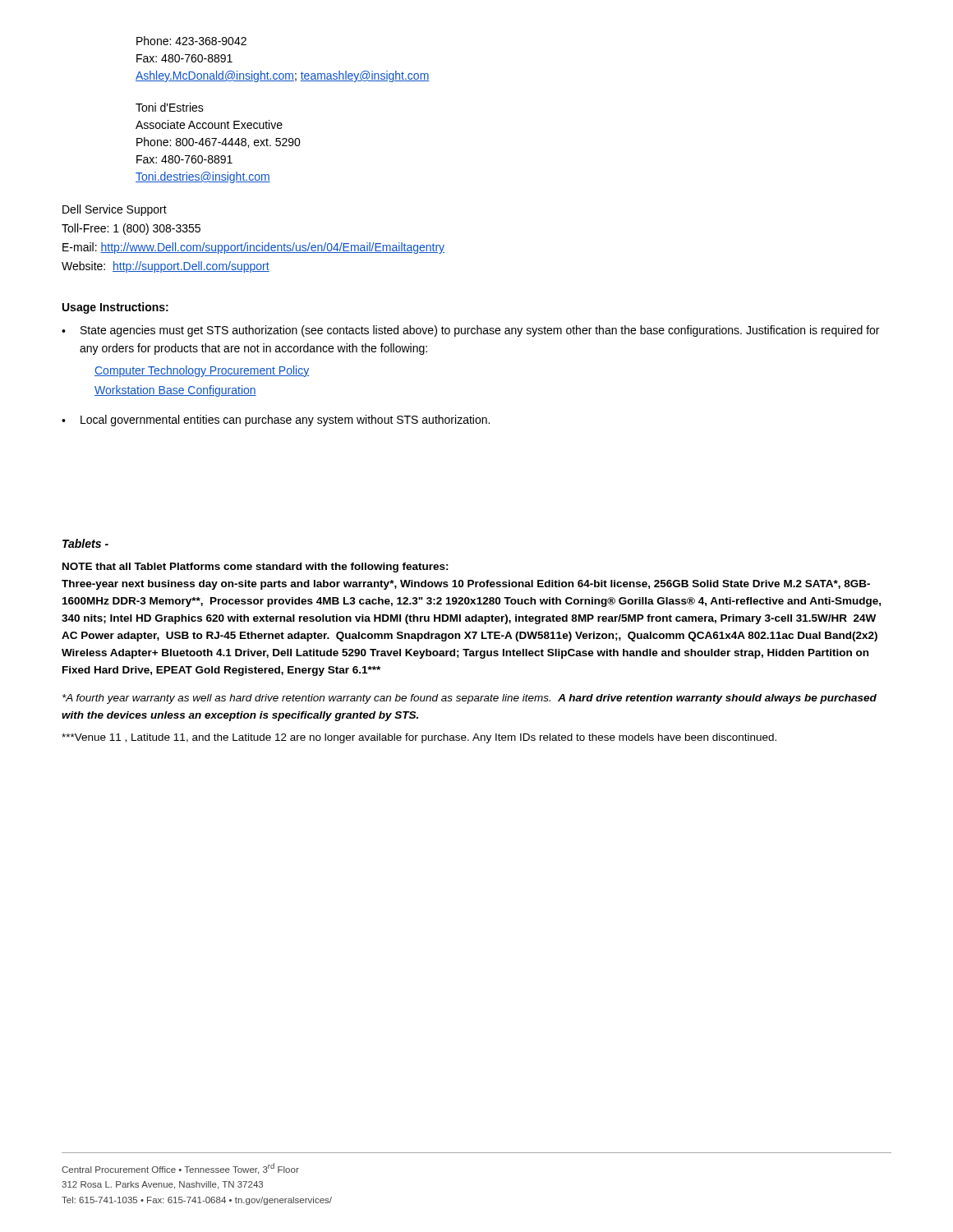This screenshot has height=1232, width=953.
Task: Find the passage starting "A fourth year warranty as"
Action: pyautogui.click(x=469, y=707)
